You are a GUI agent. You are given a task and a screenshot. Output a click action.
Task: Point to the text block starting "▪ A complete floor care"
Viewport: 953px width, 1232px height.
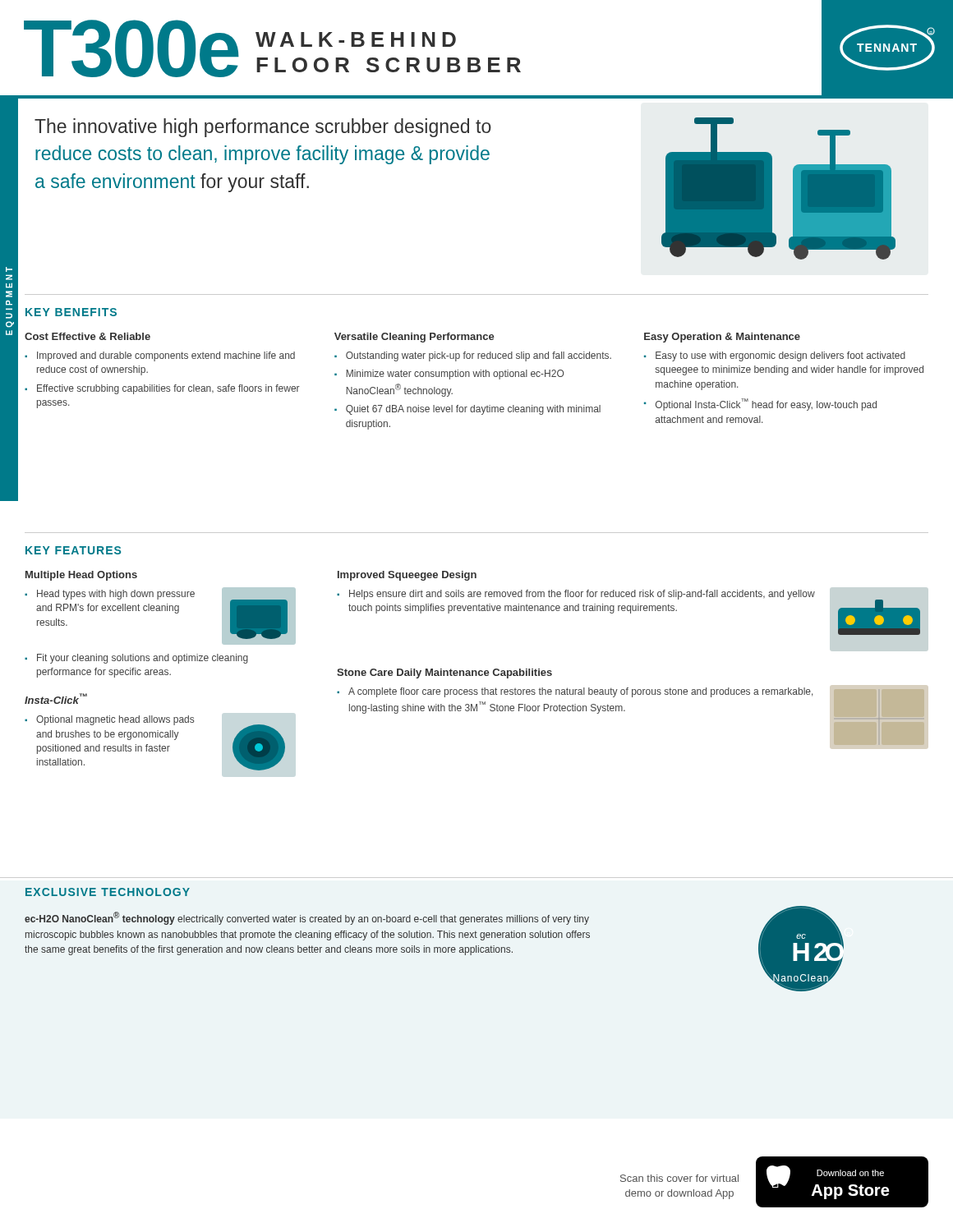pos(575,700)
